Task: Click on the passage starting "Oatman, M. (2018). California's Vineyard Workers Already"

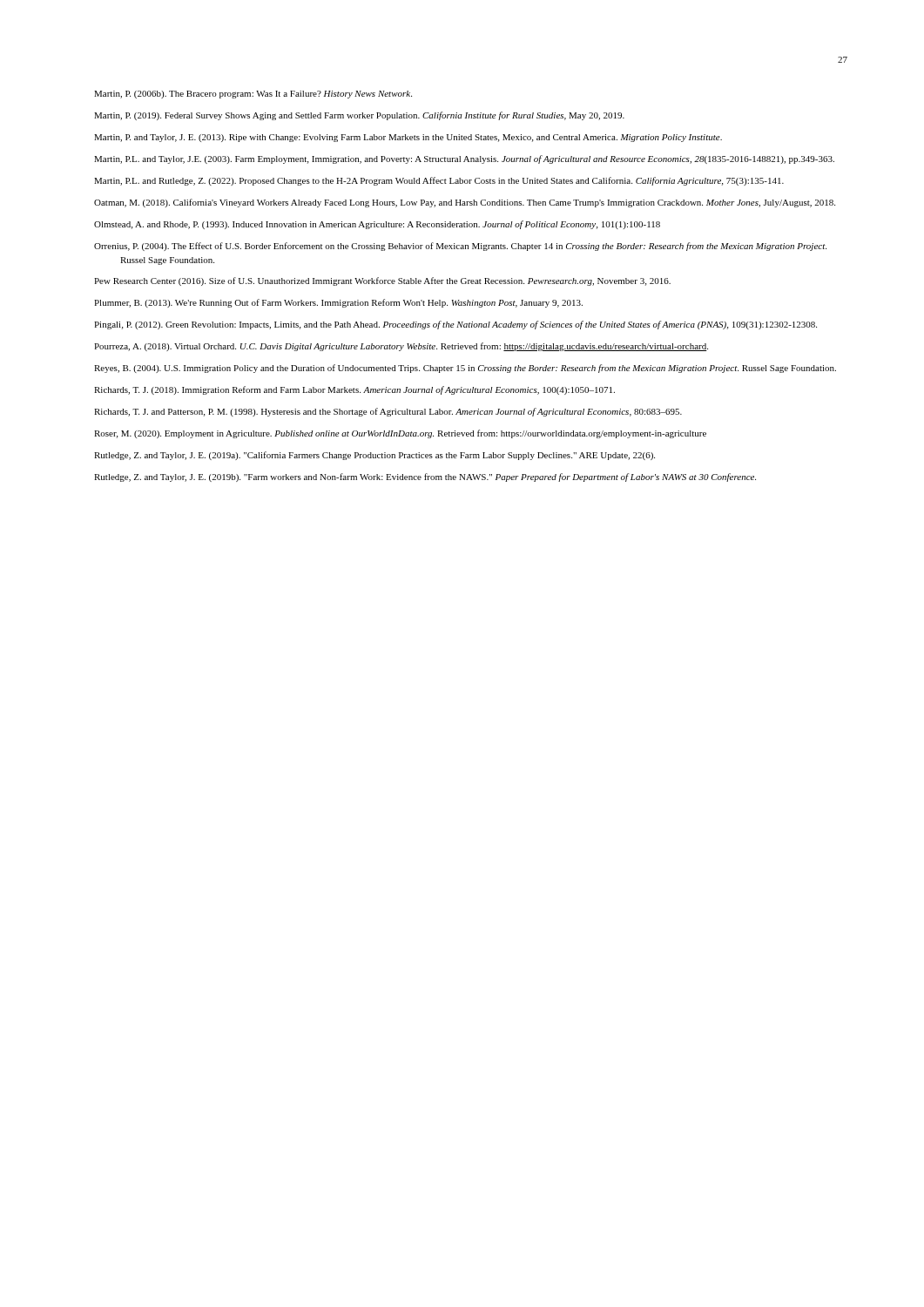Action: (x=465, y=202)
